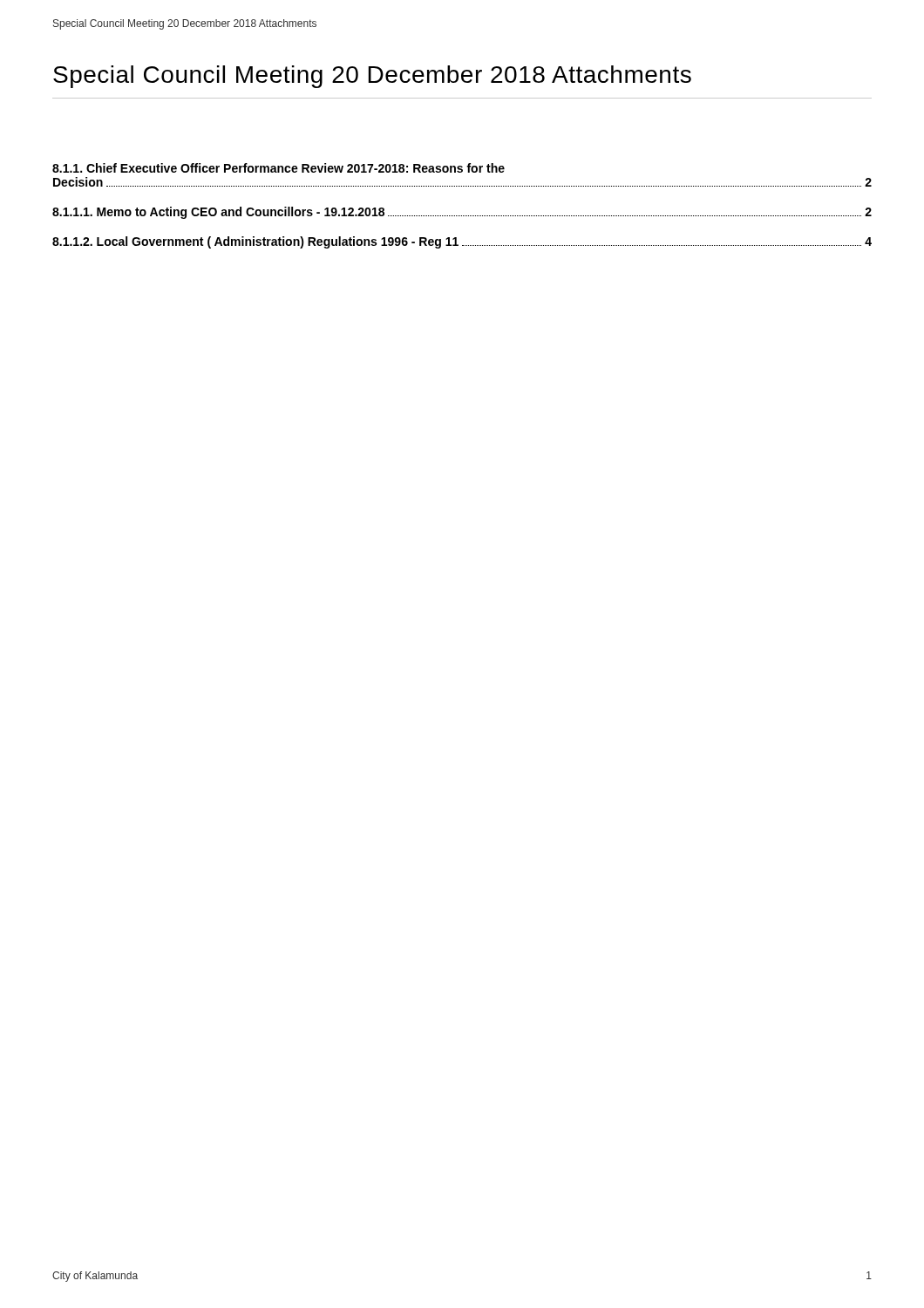Locate the list item with the text "8.1.1.1. Memo to Acting CEO and Councillors -"

click(462, 212)
